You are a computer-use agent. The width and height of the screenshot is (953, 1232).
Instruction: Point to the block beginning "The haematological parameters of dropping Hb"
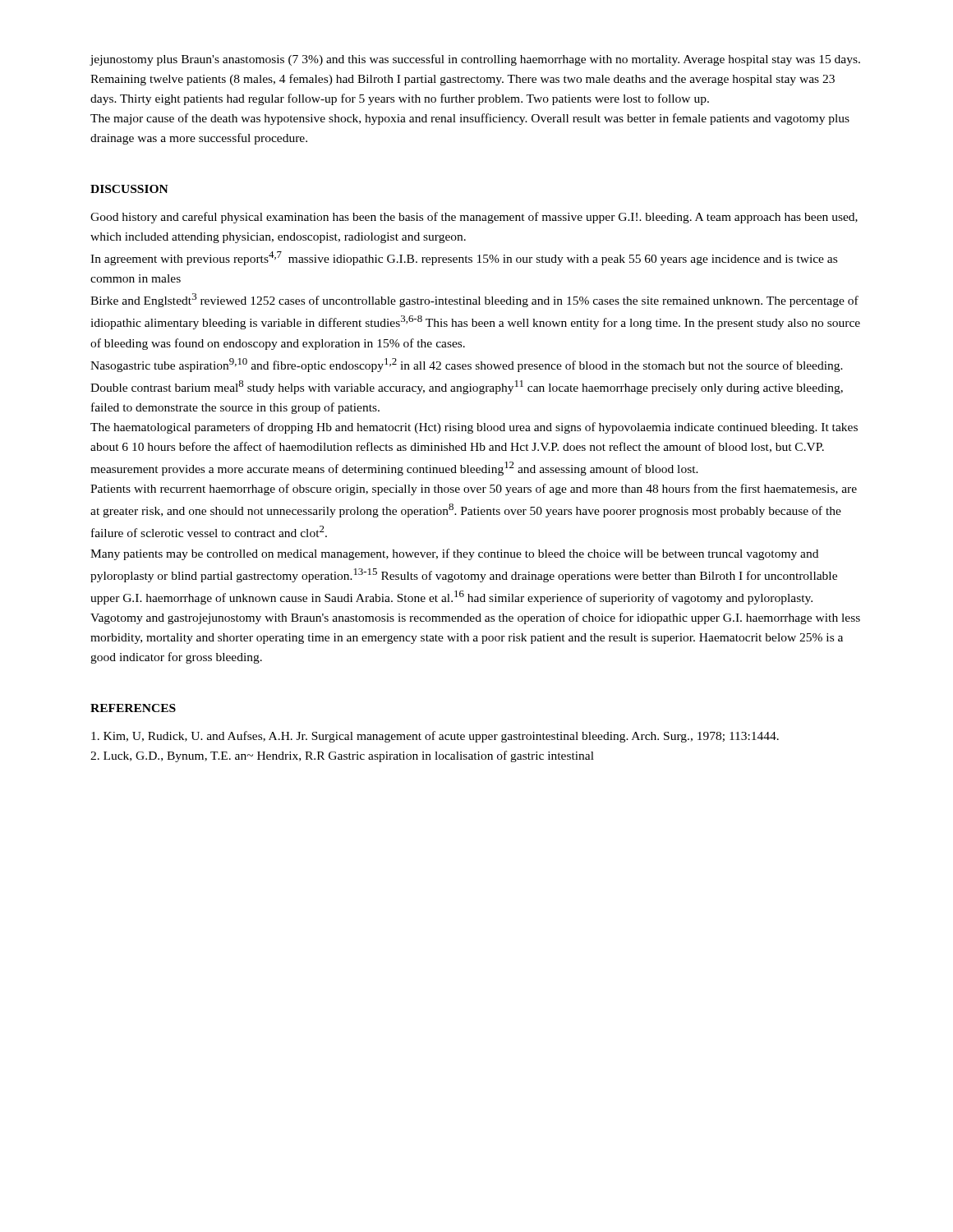click(476, 448)
